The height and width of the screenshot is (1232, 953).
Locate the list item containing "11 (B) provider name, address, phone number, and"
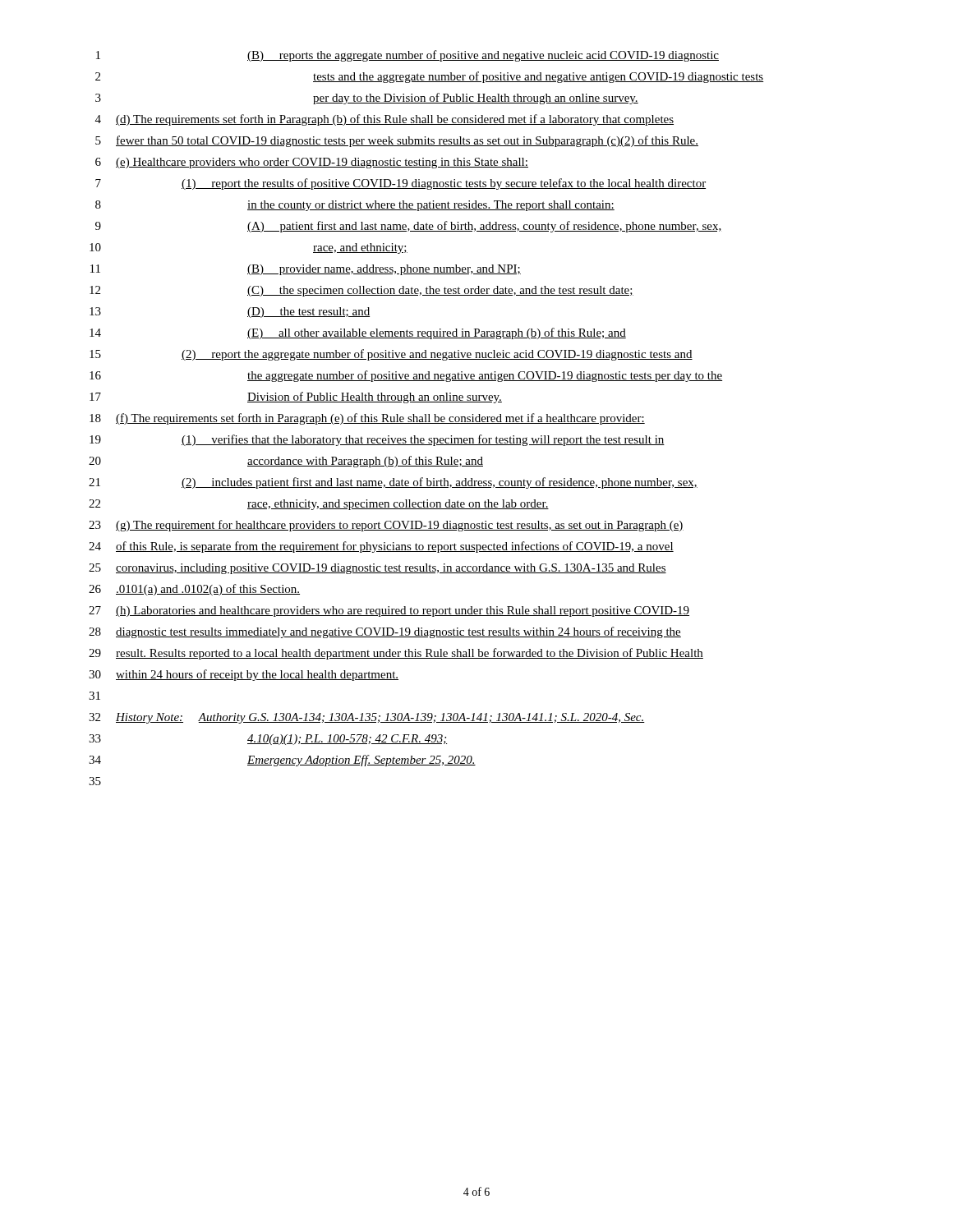click(x=476, y=269)
